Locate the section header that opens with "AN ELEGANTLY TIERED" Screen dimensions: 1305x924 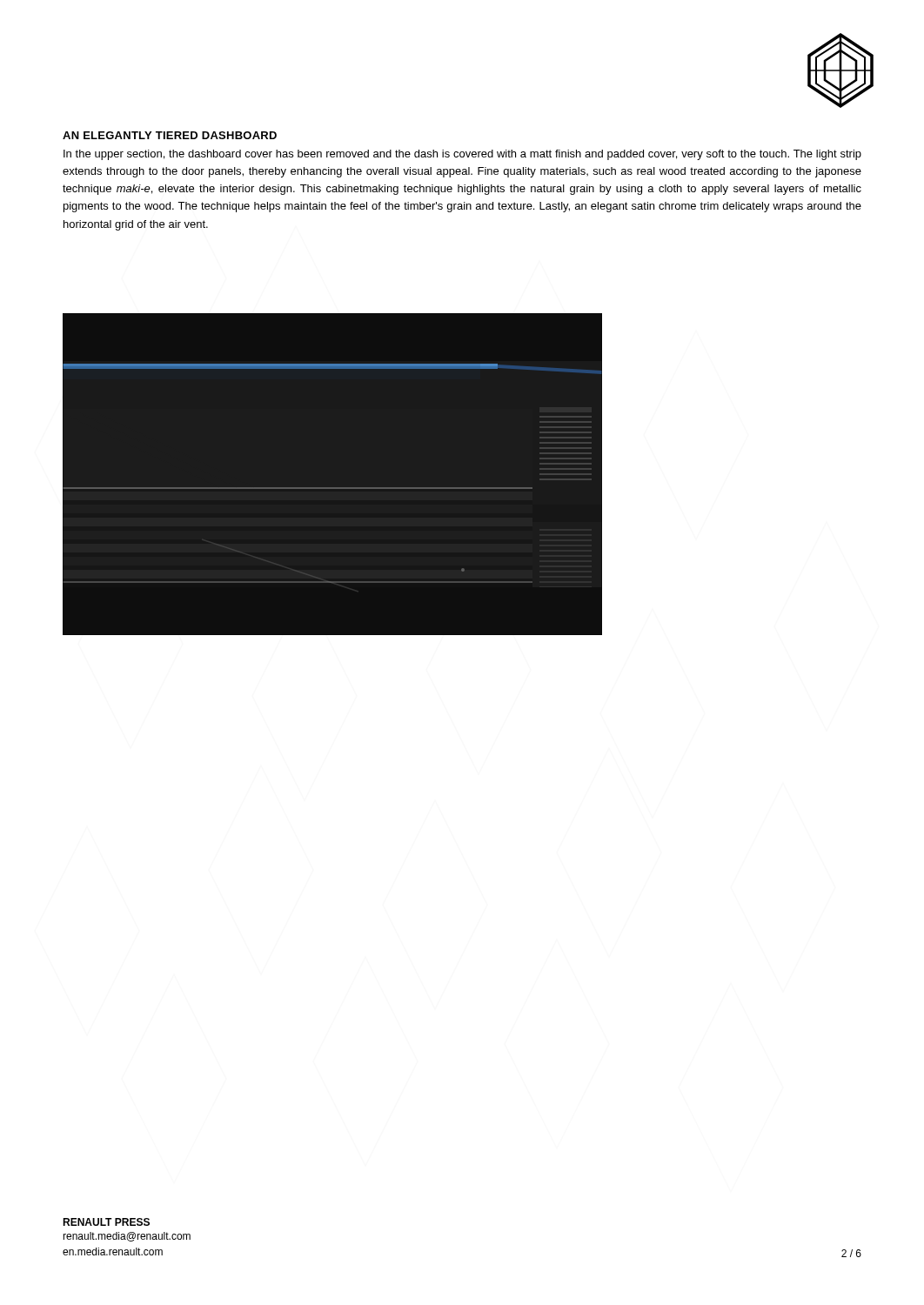(x=170, y=135)
